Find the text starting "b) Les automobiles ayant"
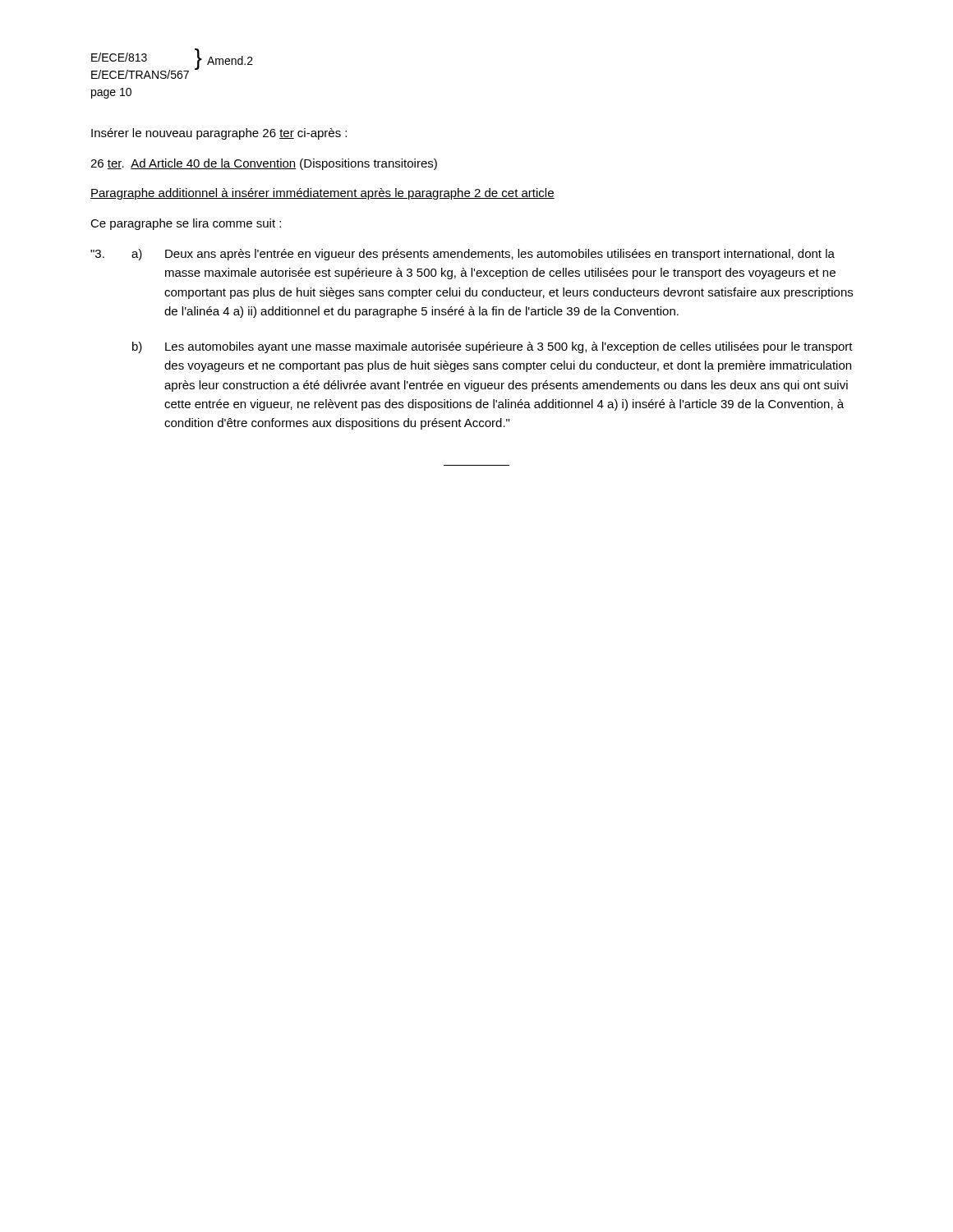Screen dimensions: 1232x953 pos(476,384)
